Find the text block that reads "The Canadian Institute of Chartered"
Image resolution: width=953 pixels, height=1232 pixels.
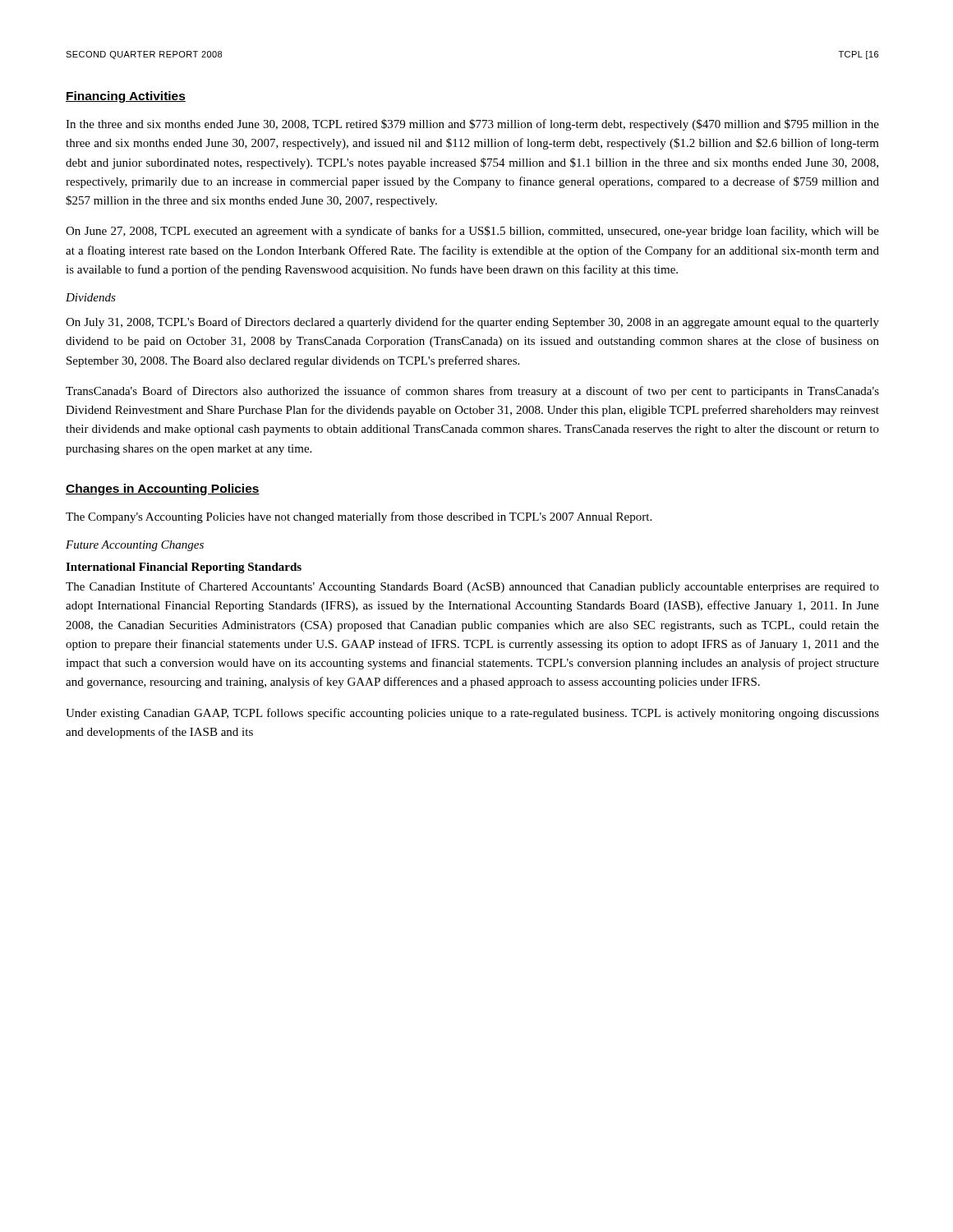coord(472,634)
